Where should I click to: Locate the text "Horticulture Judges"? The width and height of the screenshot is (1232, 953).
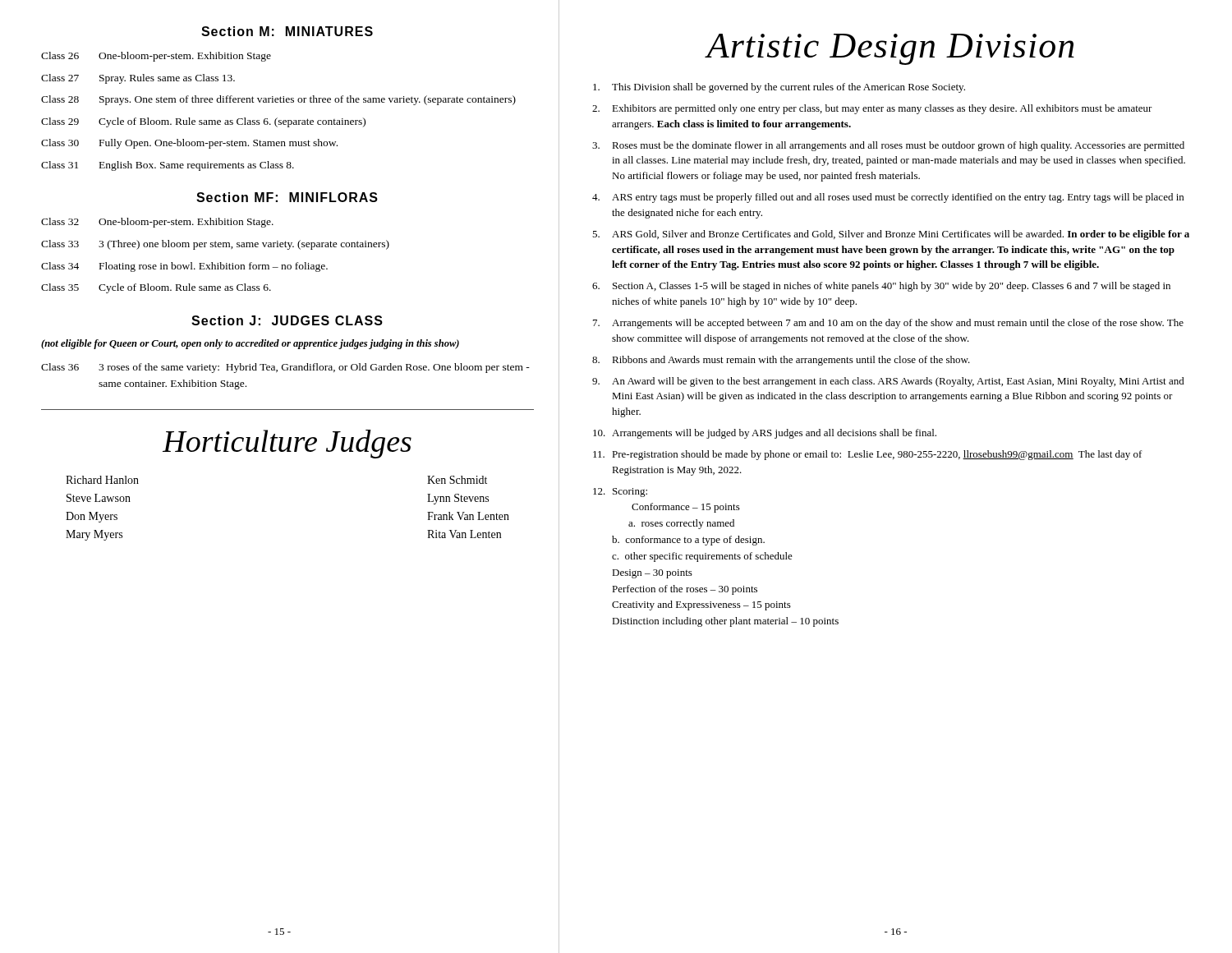287,441
